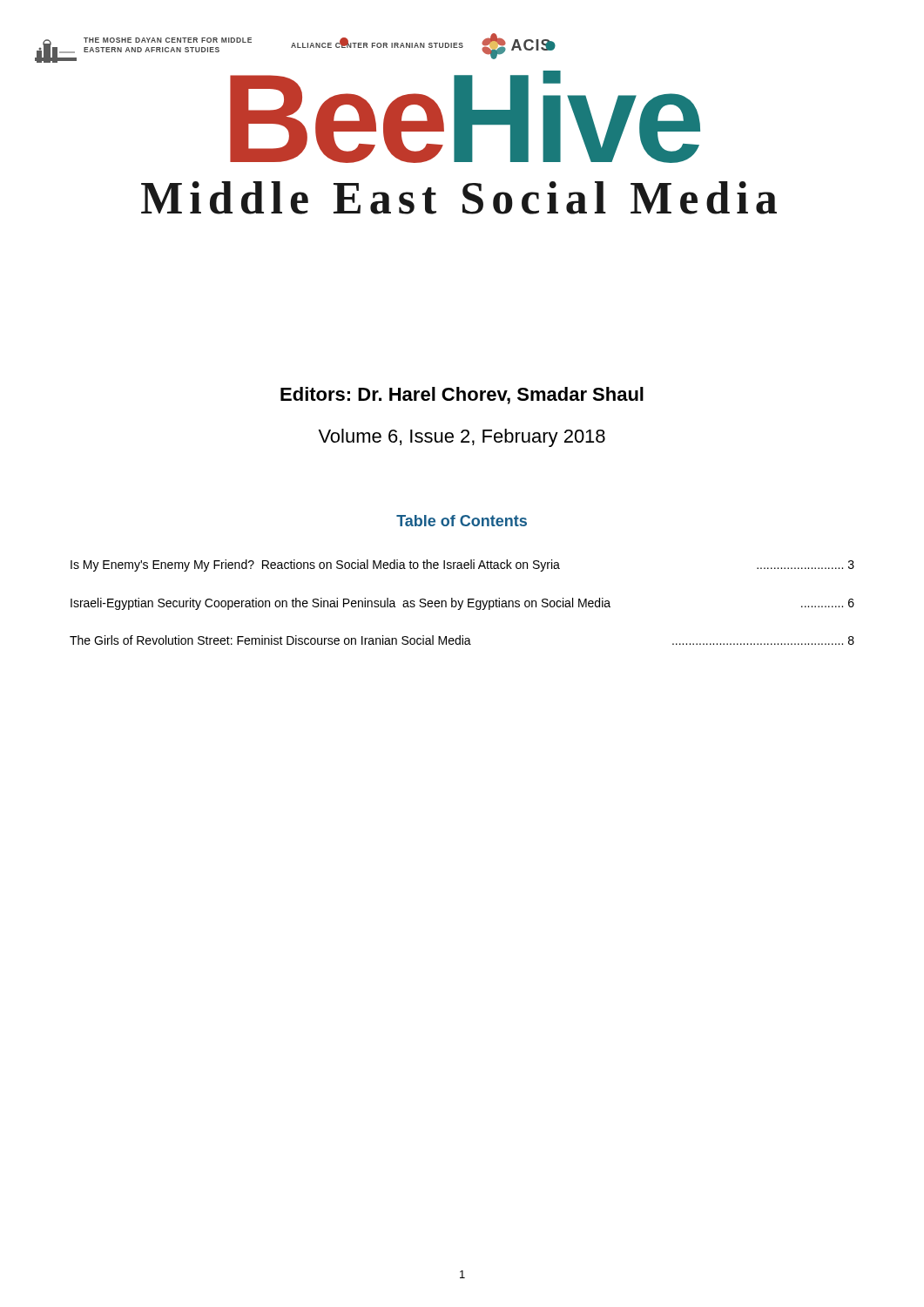Find the region starting "Volume 6, Issue 2, February"
The image size is (924, 1307).
pyautogui.click(x=462, y=436)
